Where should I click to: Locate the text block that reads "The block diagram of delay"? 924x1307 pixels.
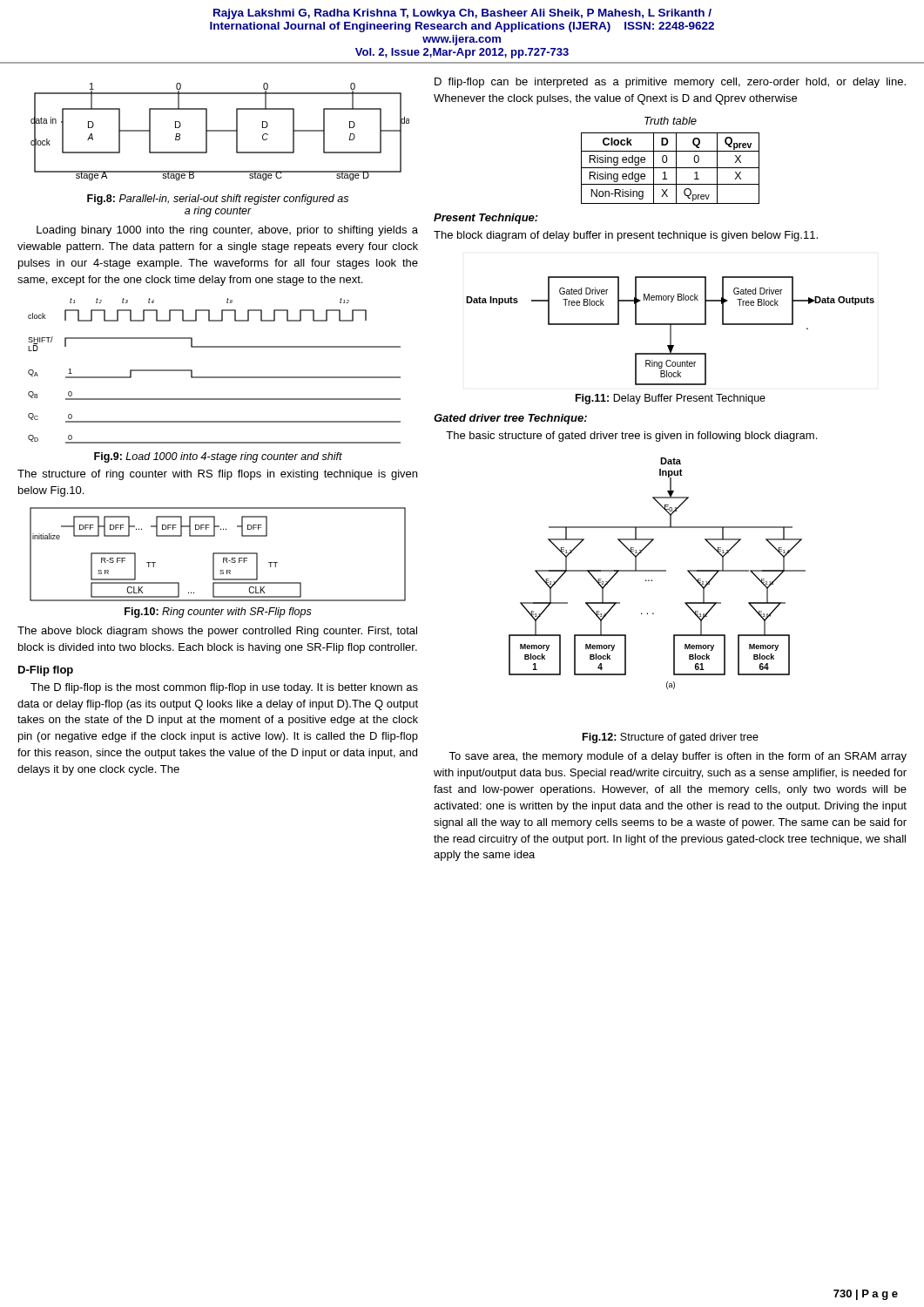pos(626,235)
